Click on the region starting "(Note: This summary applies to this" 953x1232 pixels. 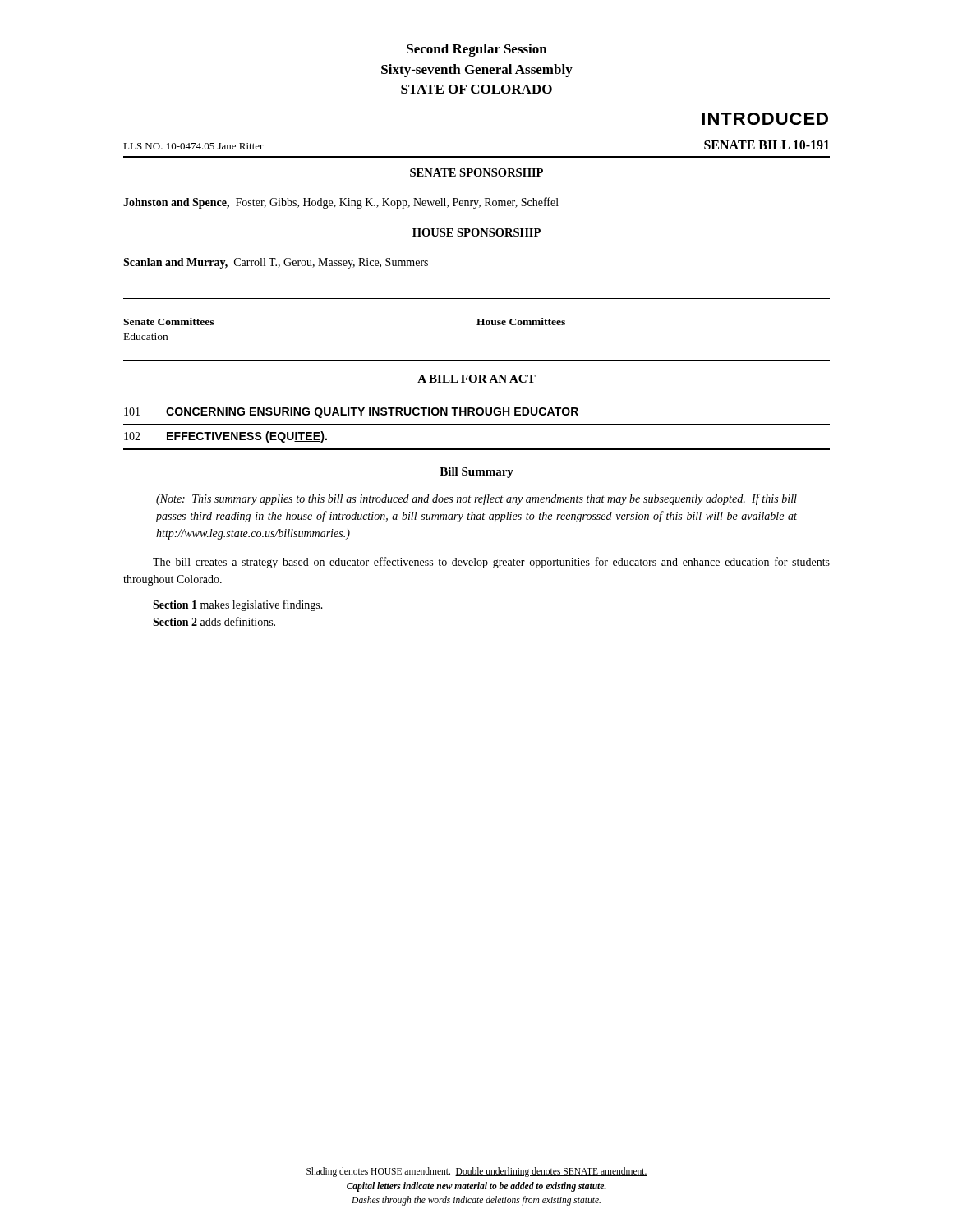coord(476,516)
